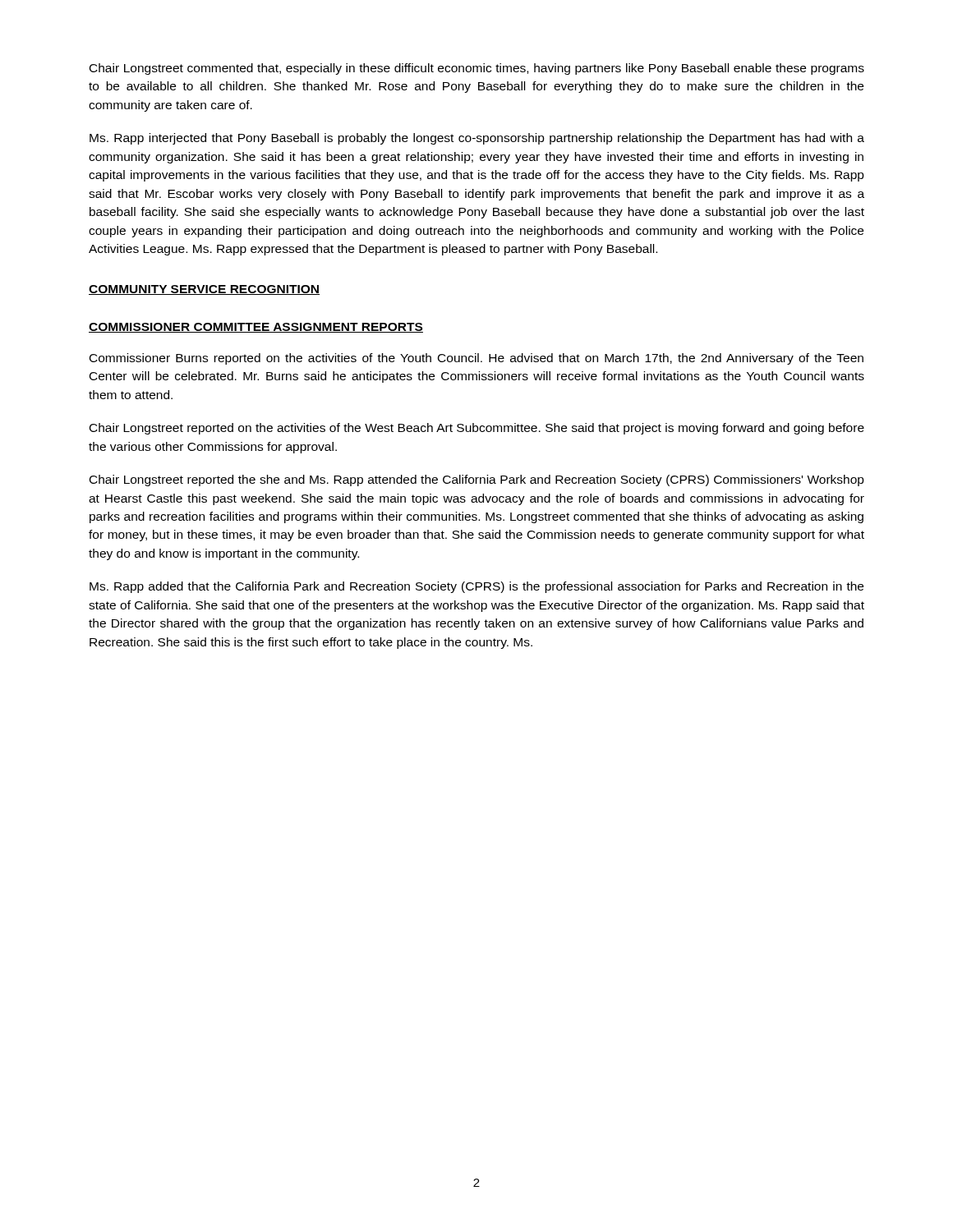Find the text block that reads "Chair Longstreet reported the she"
953x1232 pixels.
[476, 516]
